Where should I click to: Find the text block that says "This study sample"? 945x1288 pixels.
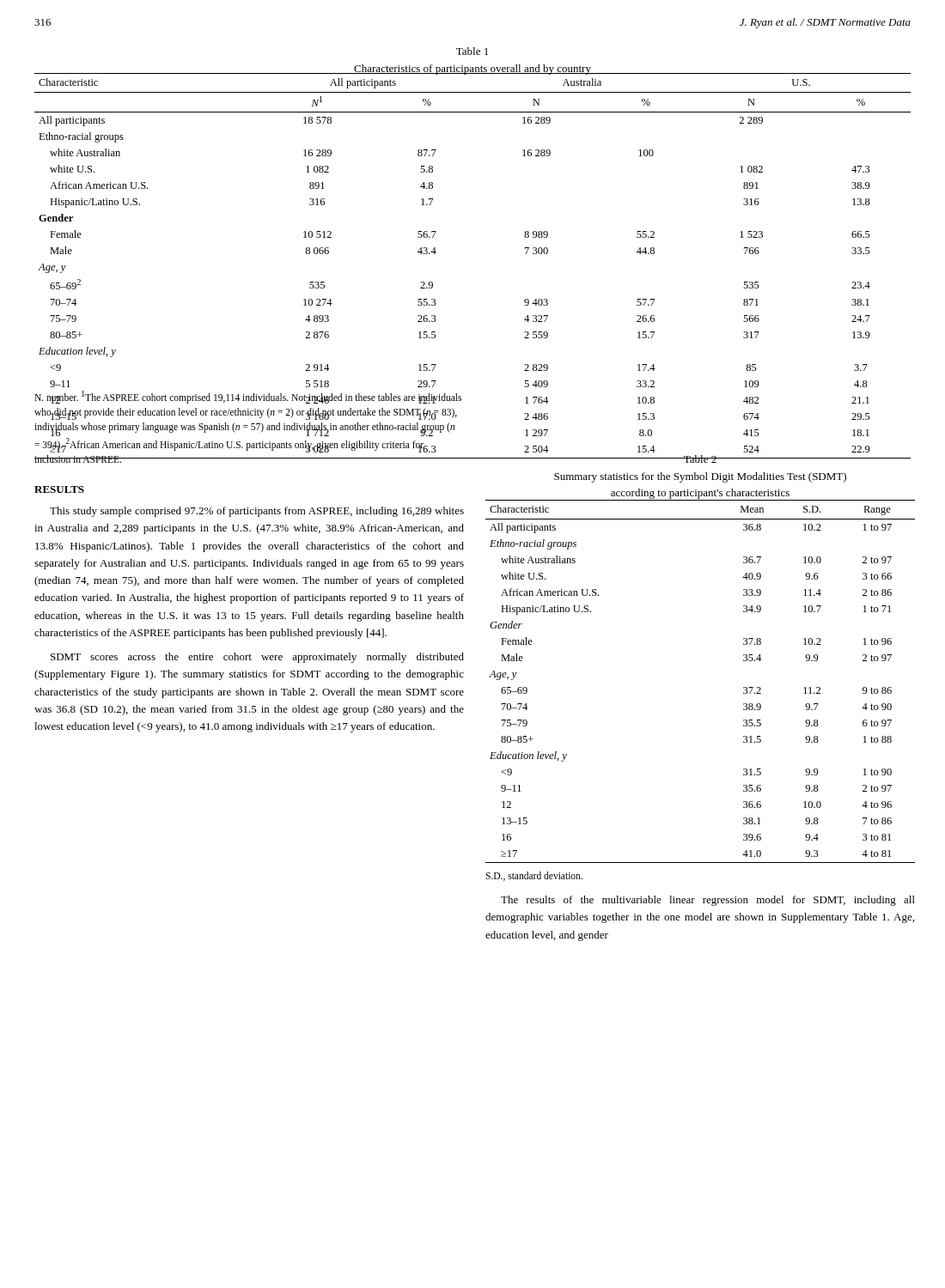(x=249, y=619)
